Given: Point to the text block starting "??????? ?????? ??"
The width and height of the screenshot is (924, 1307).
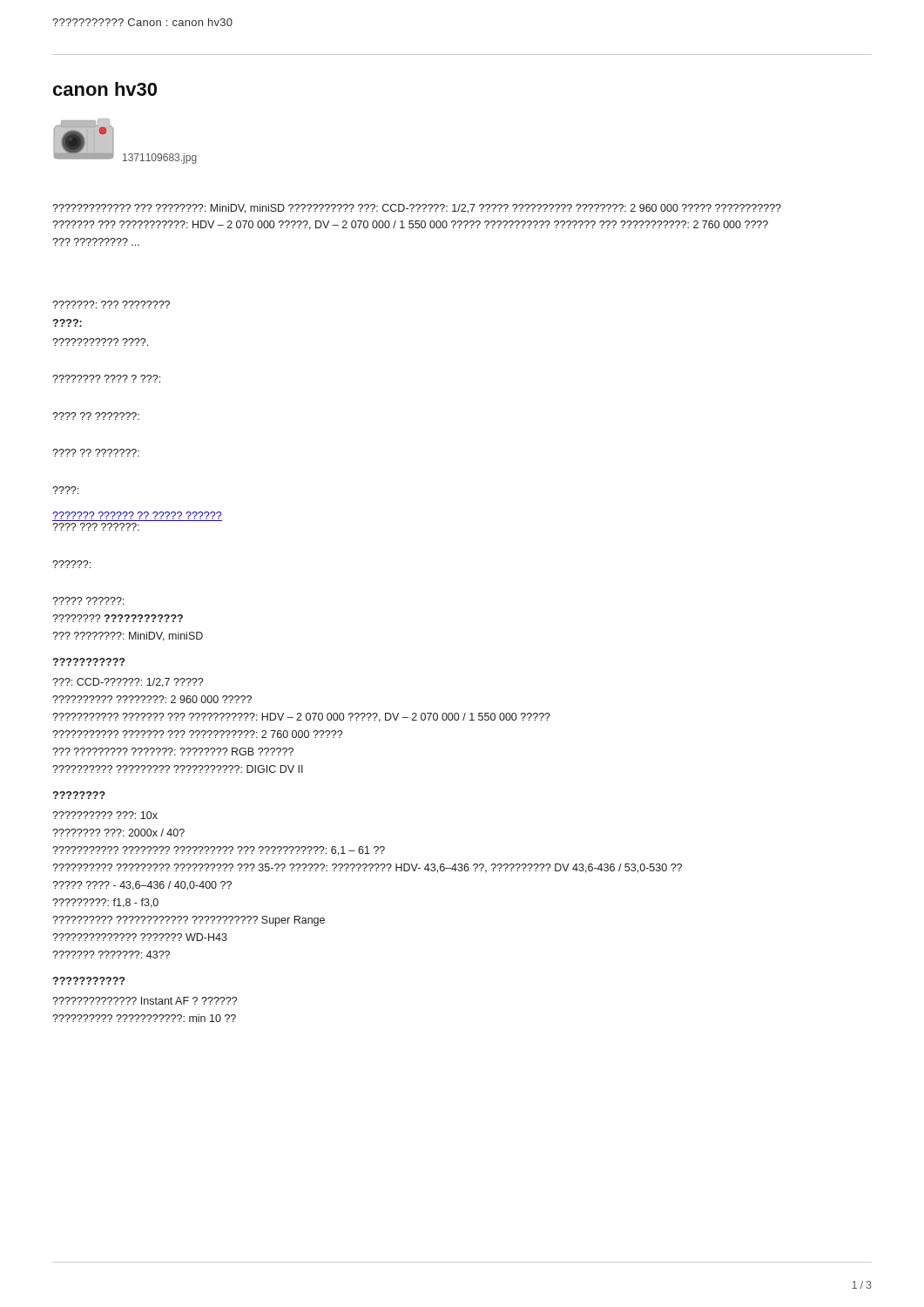Looking at the screenshot, I should pos(137,516).
